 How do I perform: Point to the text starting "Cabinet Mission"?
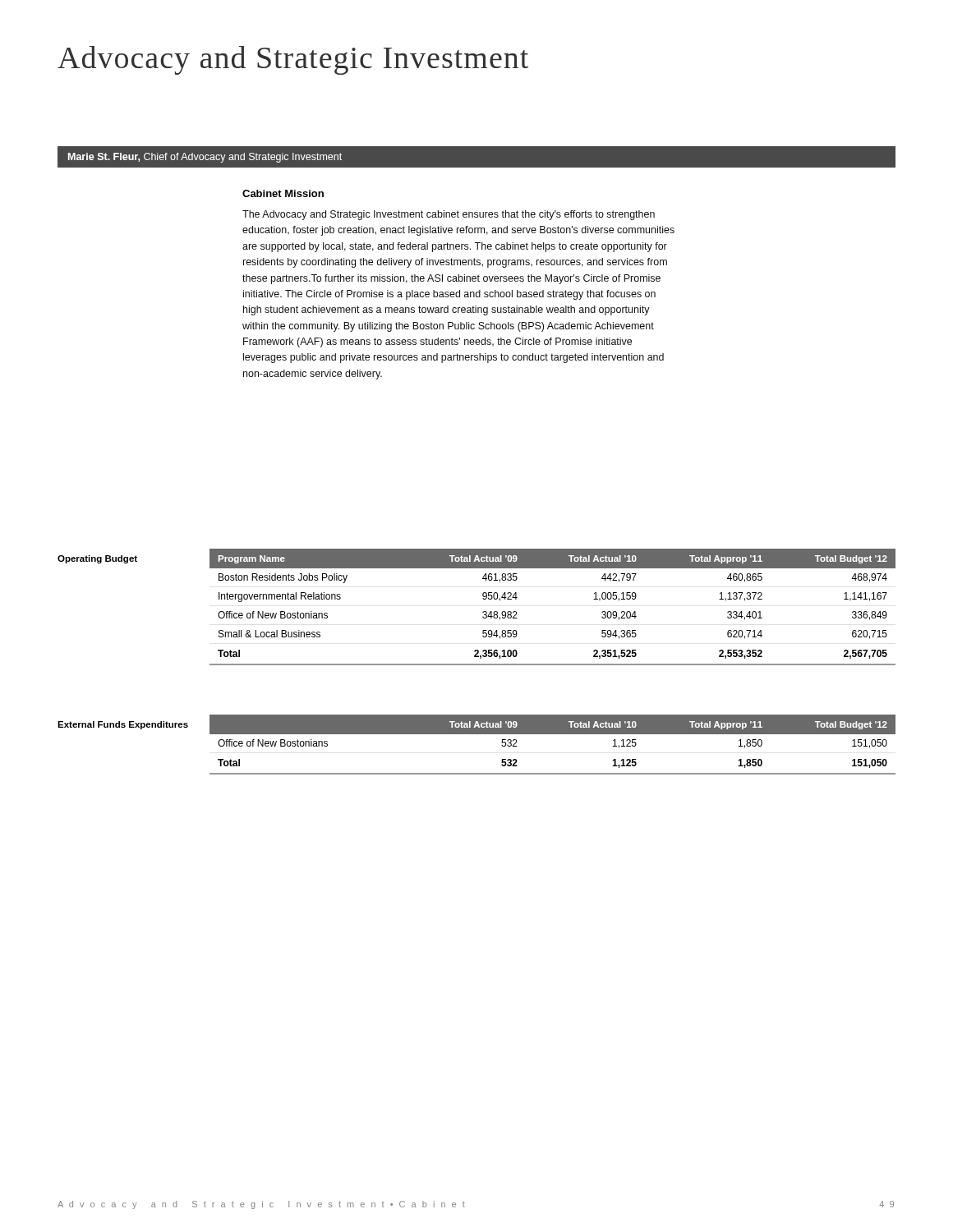point(283,193)
